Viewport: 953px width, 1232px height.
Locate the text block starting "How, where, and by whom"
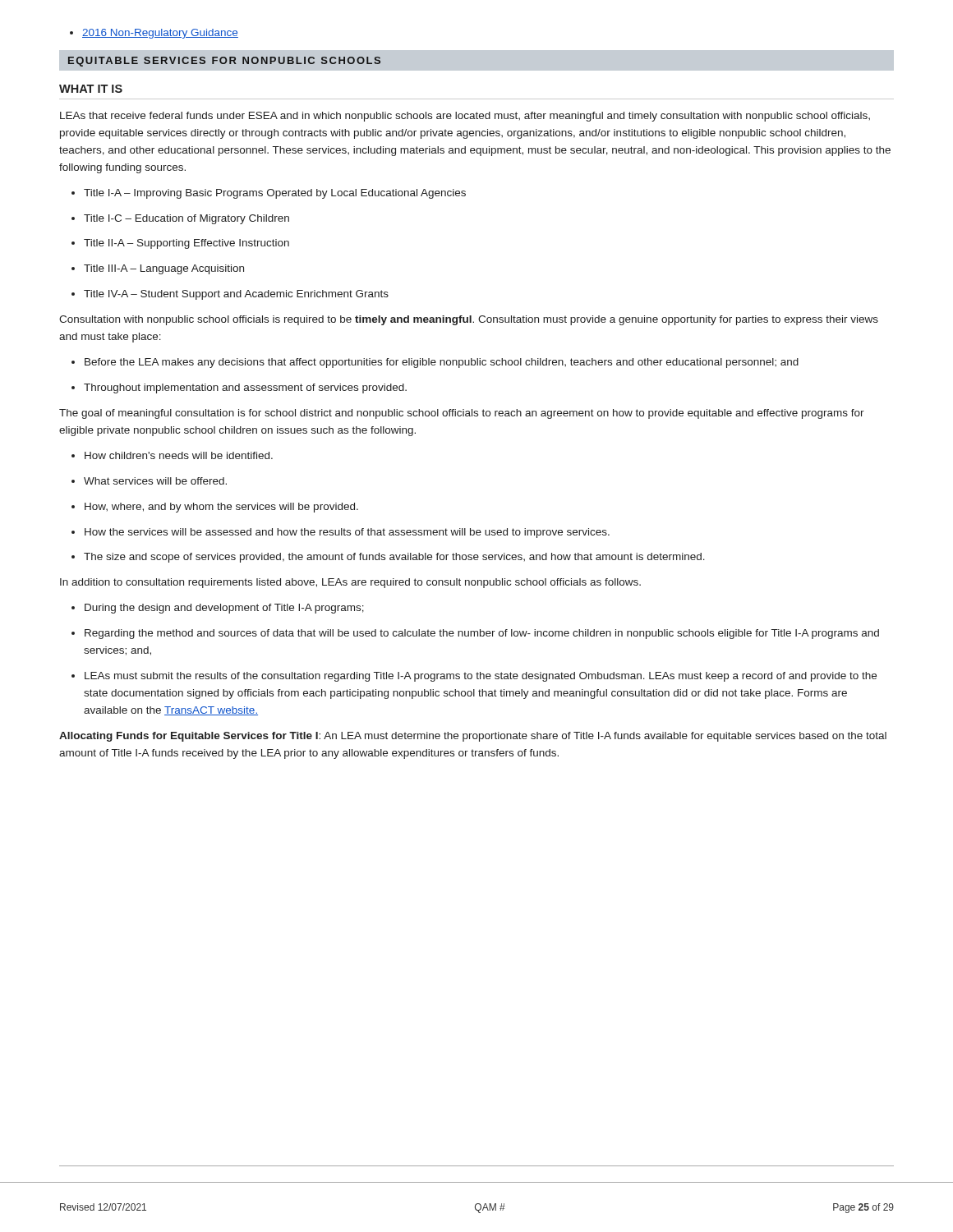coord(215,508)
